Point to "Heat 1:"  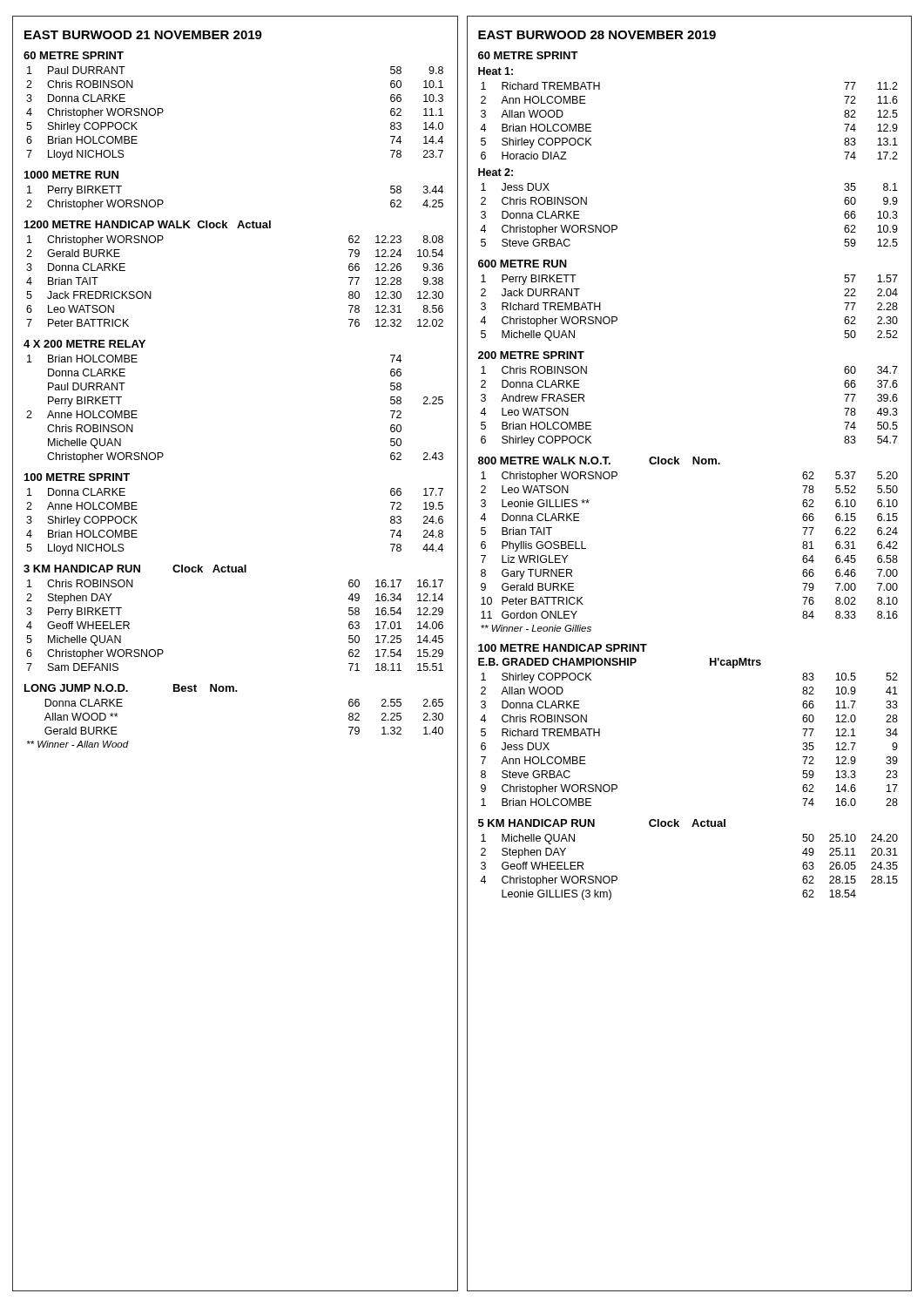(x=496, y=71)
